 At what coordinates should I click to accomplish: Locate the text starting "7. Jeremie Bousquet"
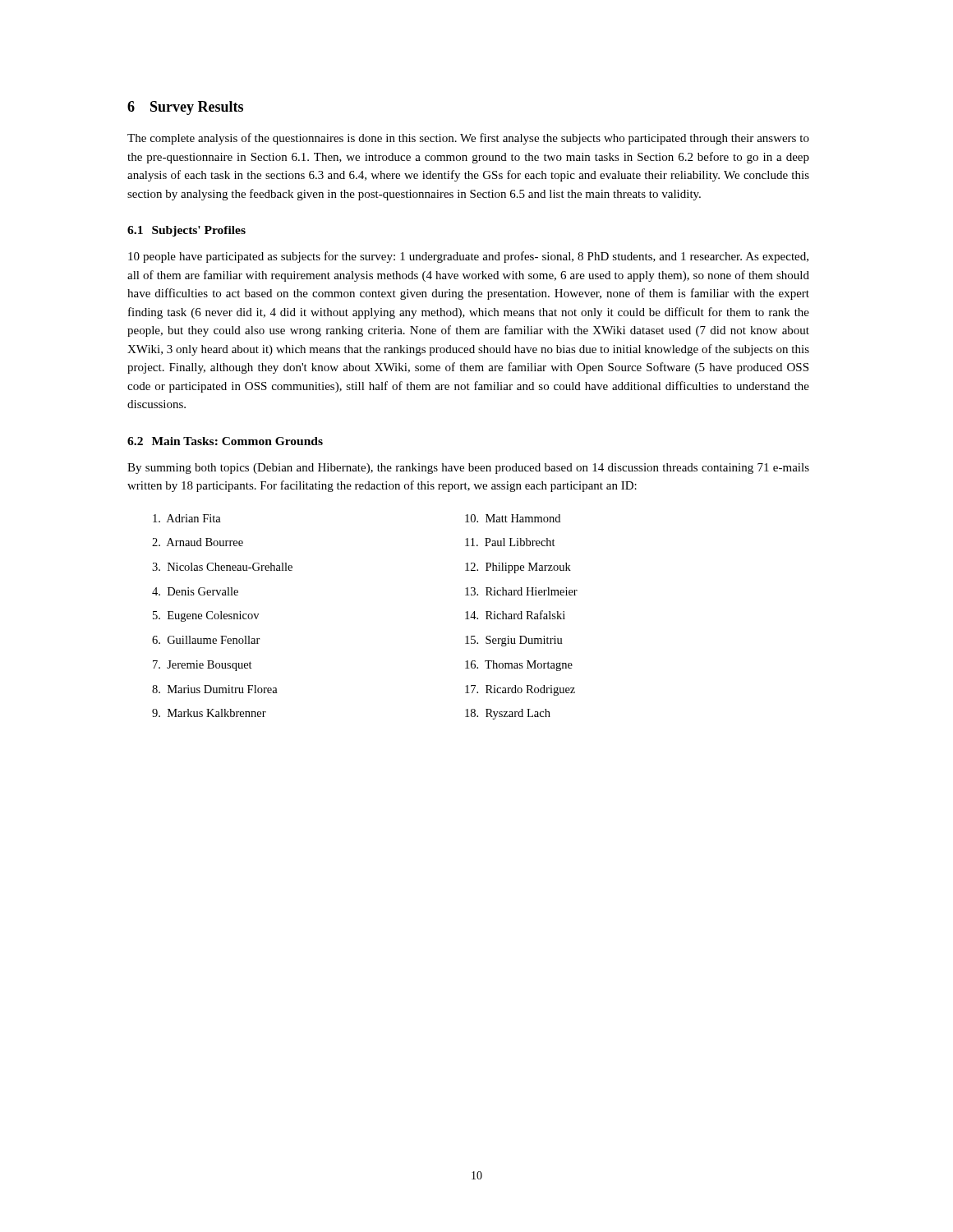(202, 664)
